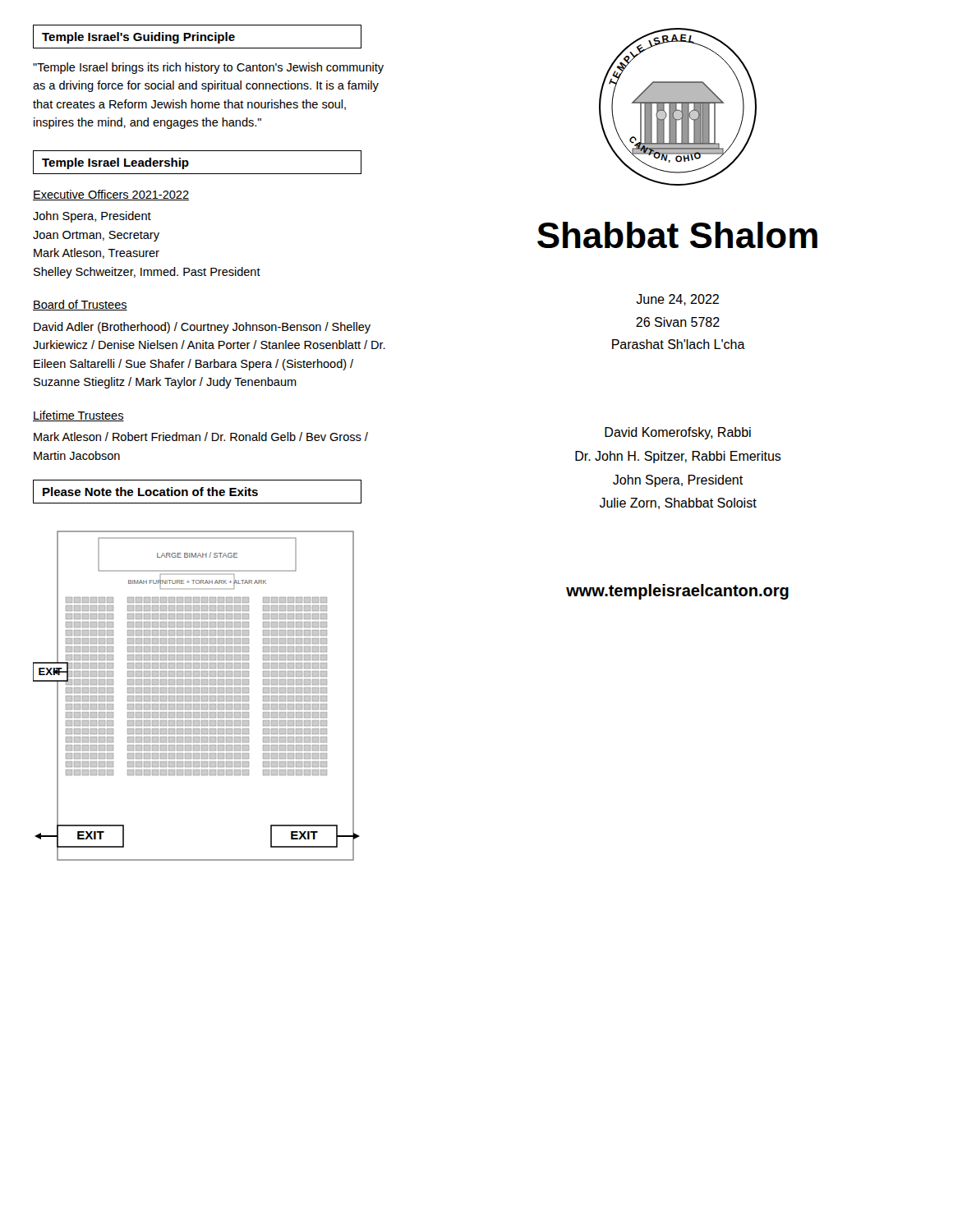Click the passage that begins "June 24, 2022 26 Sivan 5782"
This screenshot has height=1232, width=953.
click(678, 322)
